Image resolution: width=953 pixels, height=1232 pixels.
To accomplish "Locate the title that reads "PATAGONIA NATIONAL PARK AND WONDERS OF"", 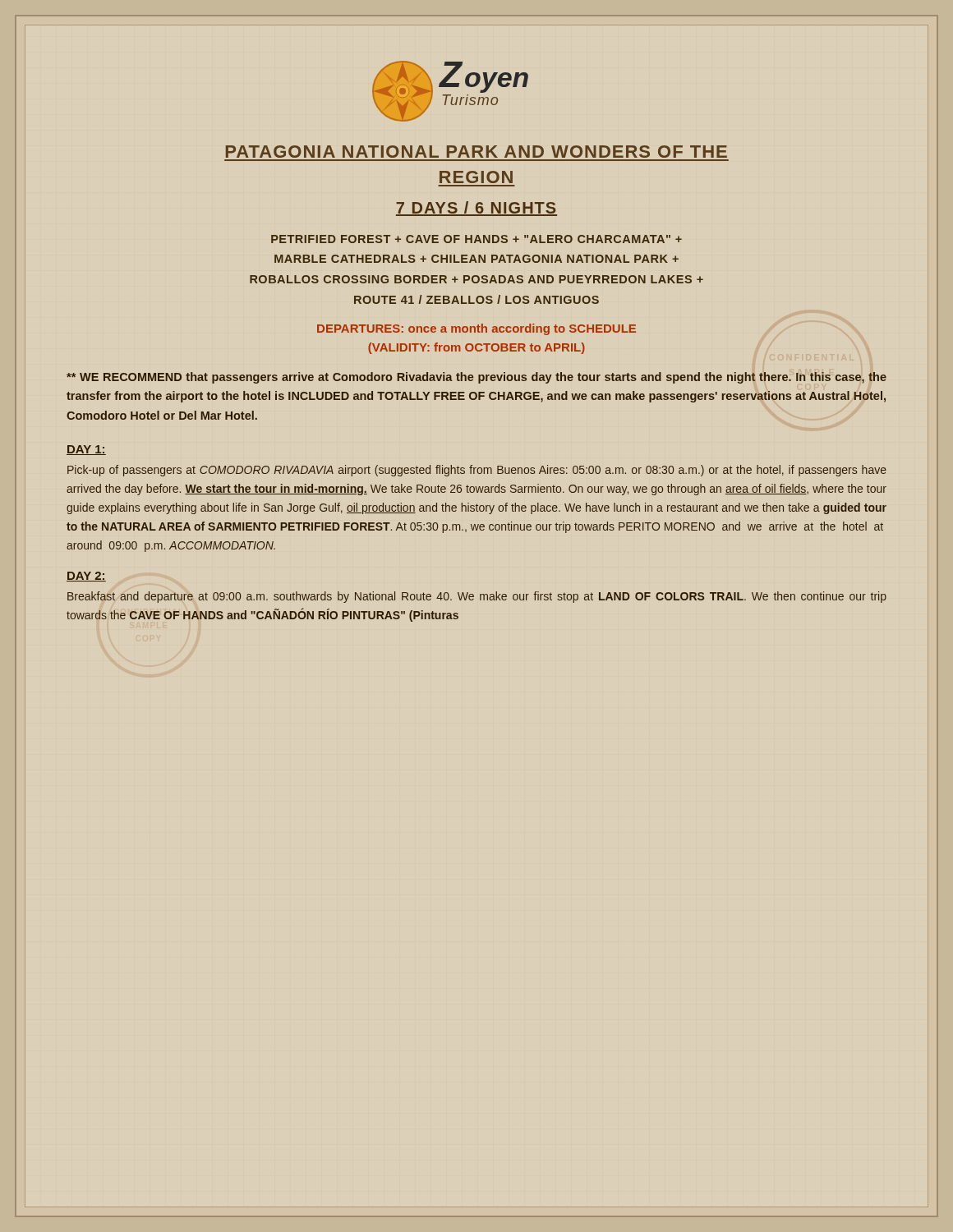I will [476, 164].
